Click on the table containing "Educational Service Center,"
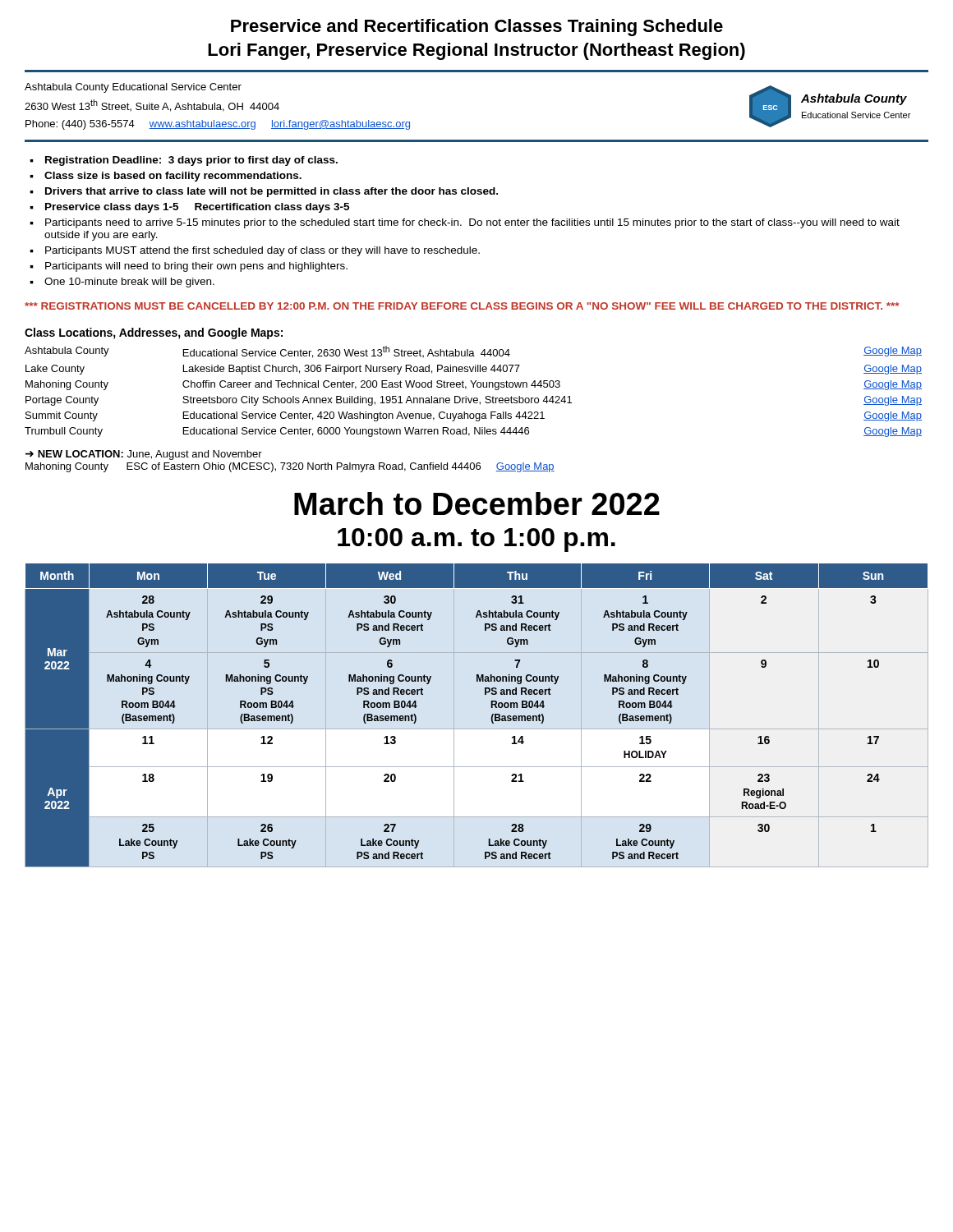 point(476,391)
